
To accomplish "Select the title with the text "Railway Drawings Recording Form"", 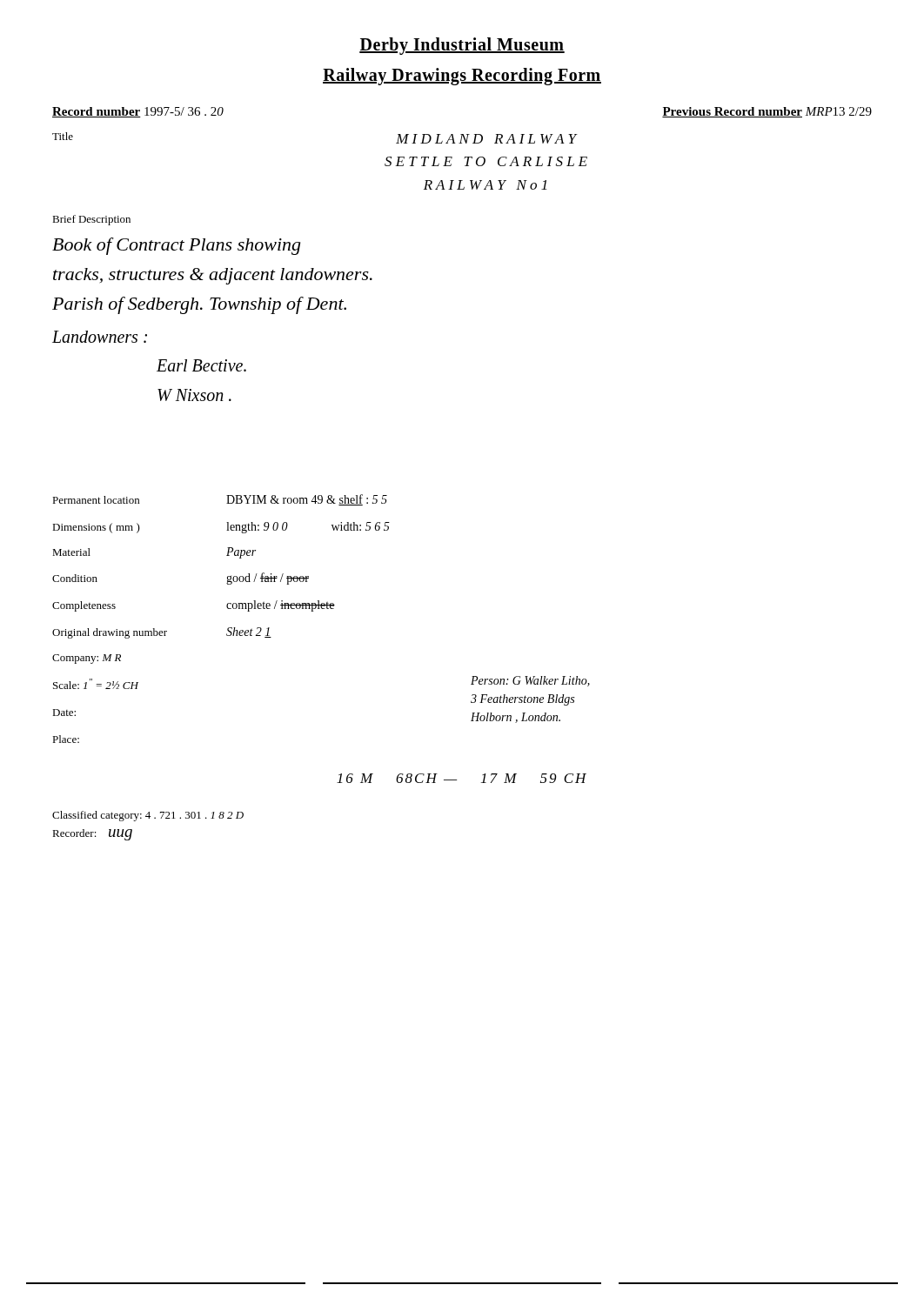I will click(x=462, y=75).
